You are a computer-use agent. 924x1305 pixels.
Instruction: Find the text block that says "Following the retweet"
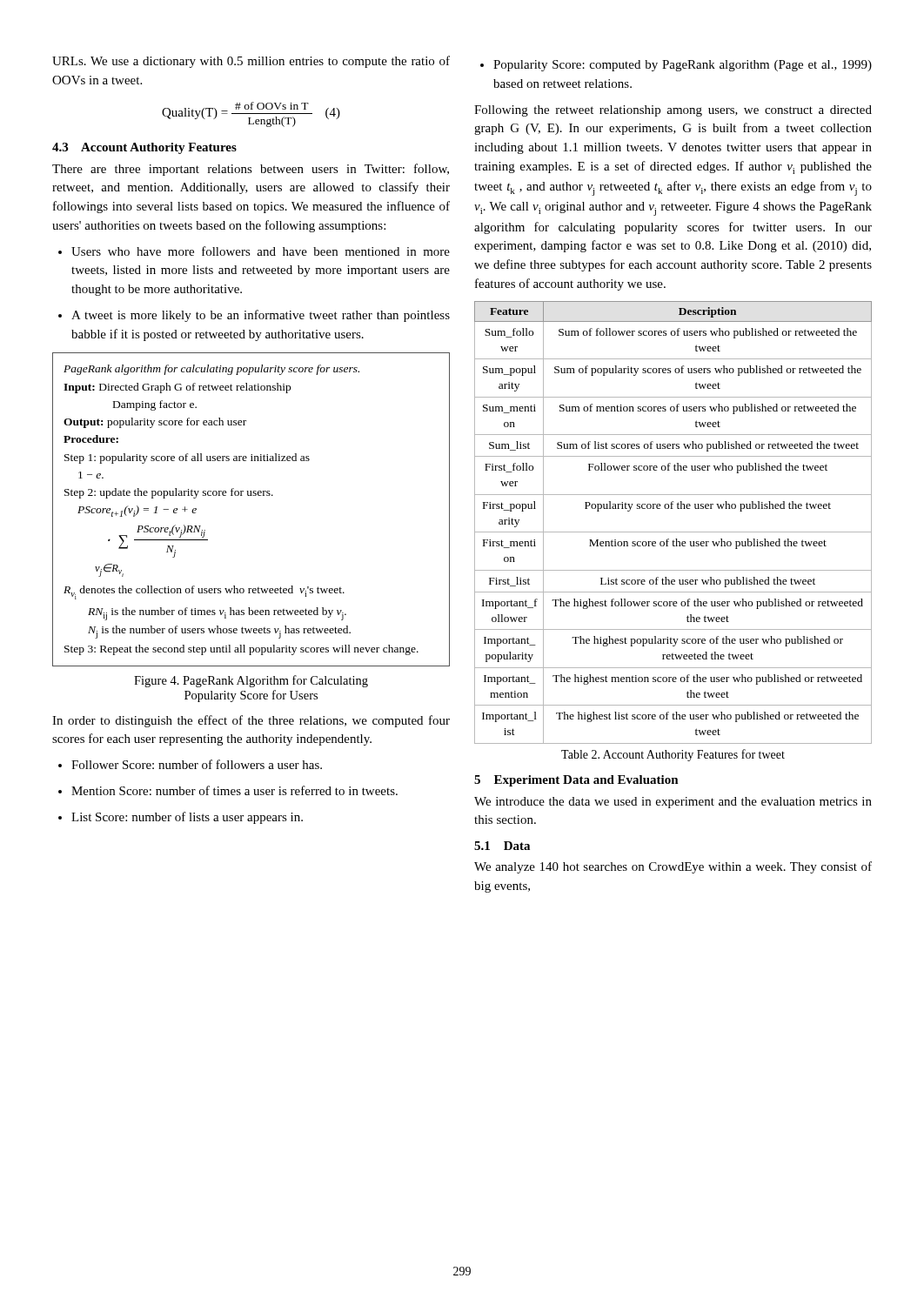pyautogui.click(x=673, y=197)
